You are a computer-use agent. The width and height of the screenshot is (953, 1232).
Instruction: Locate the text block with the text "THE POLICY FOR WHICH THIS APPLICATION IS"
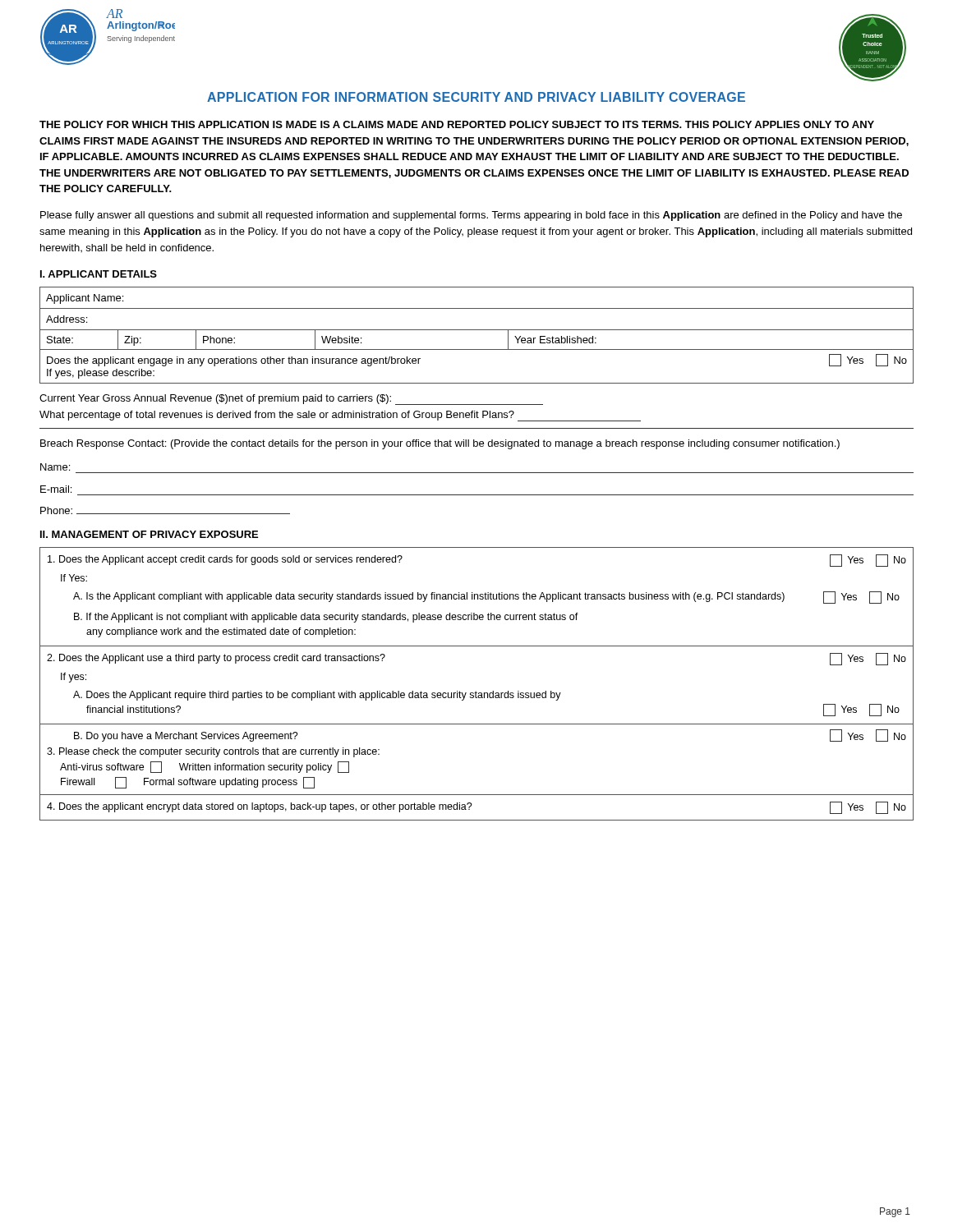[474, 156]
